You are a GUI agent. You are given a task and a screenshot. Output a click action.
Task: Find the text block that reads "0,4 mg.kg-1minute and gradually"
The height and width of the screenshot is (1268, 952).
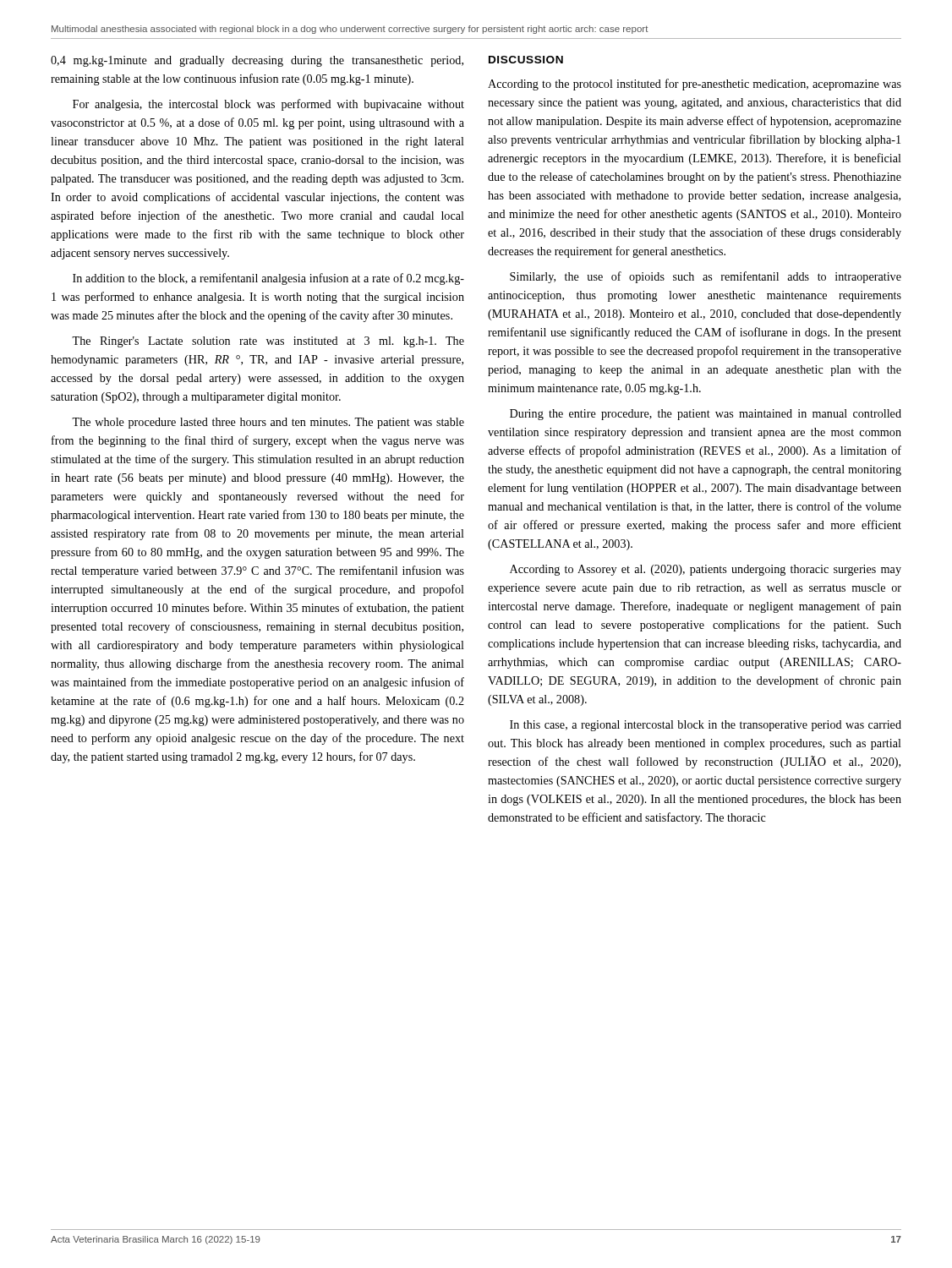point(257,69)
